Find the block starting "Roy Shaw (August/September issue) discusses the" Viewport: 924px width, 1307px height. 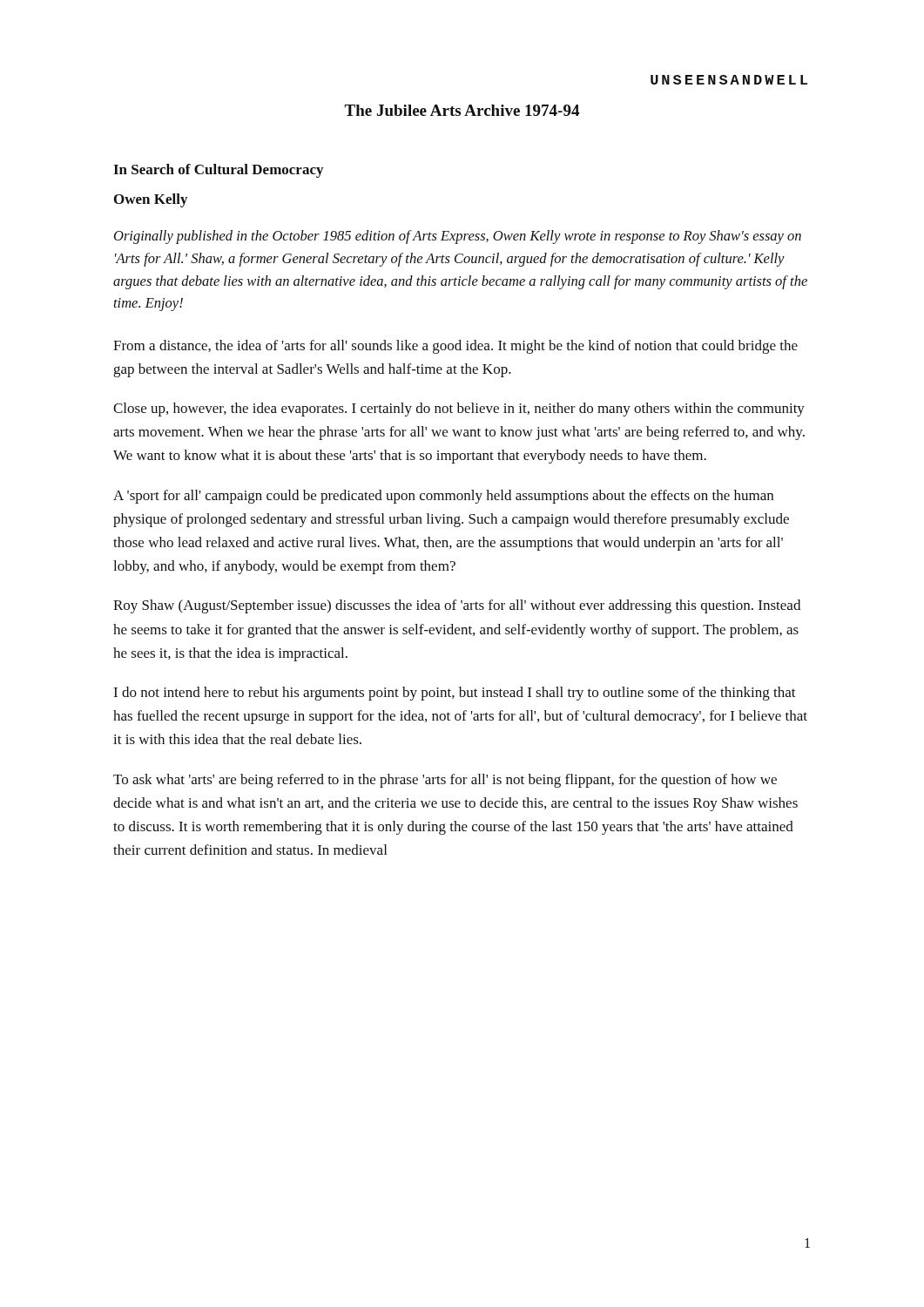(x=457, y=629)
